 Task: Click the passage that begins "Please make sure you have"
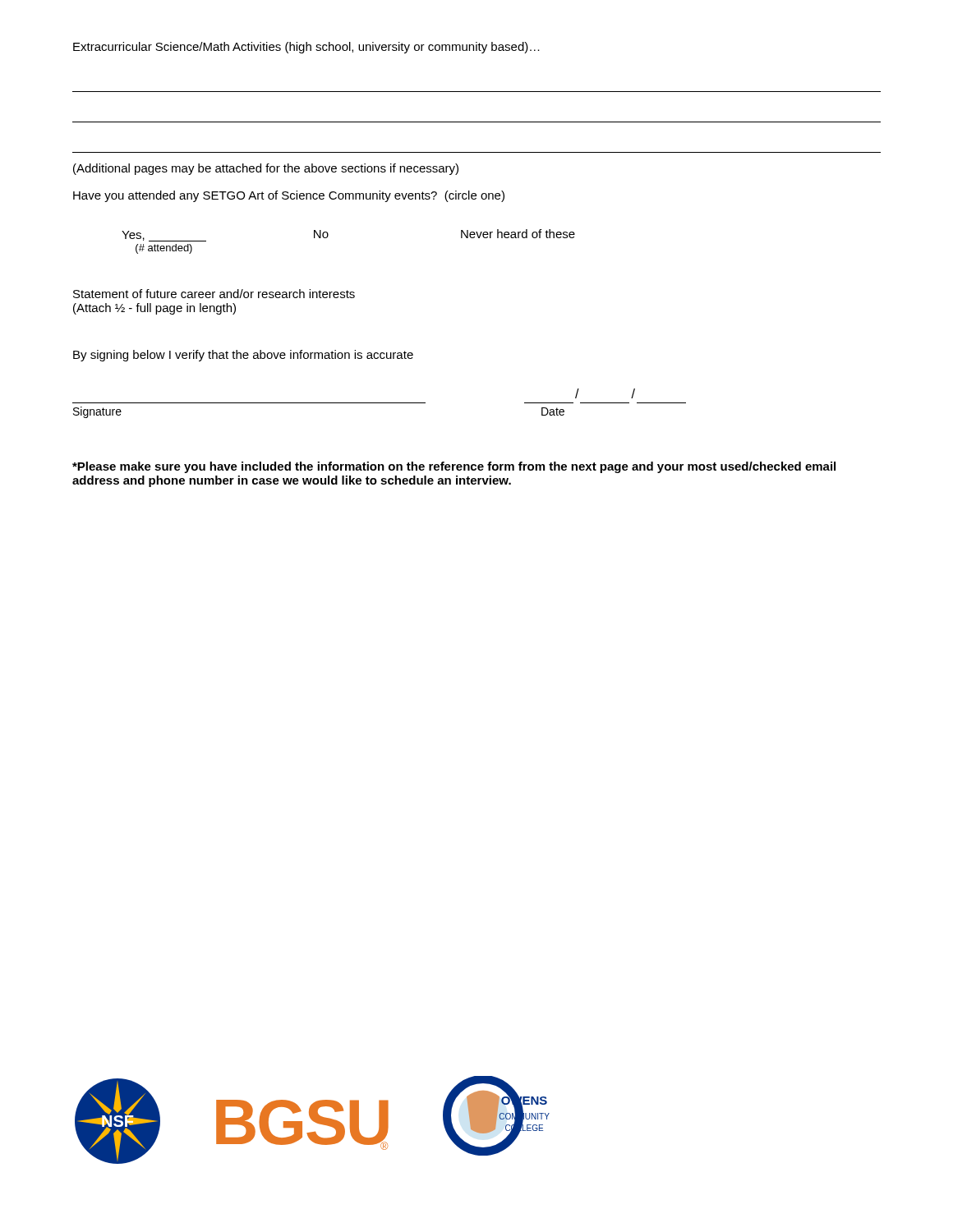454,473
